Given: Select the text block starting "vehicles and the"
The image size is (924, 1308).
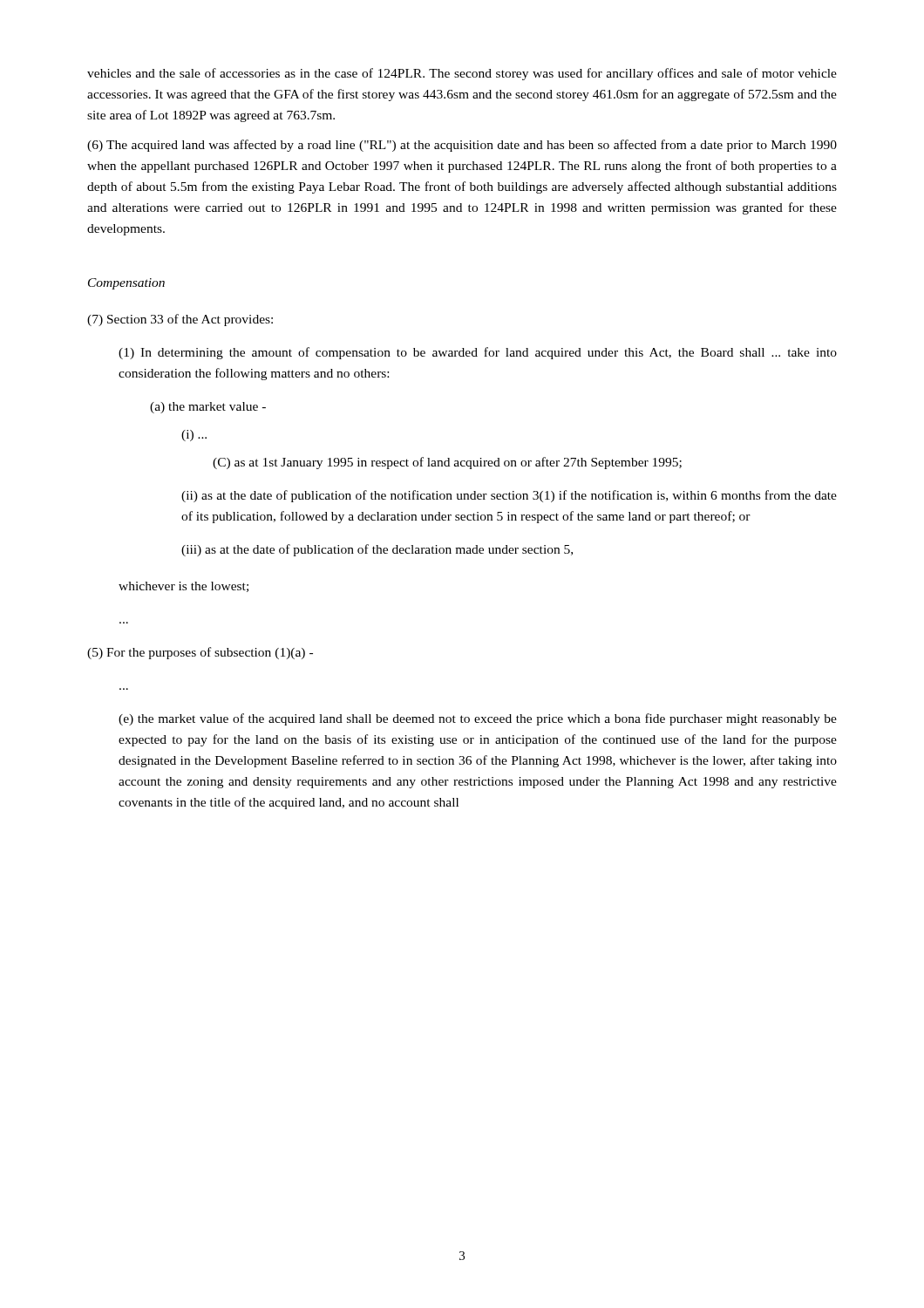Looking at the screenshot, I should click(x=462, y=94).
